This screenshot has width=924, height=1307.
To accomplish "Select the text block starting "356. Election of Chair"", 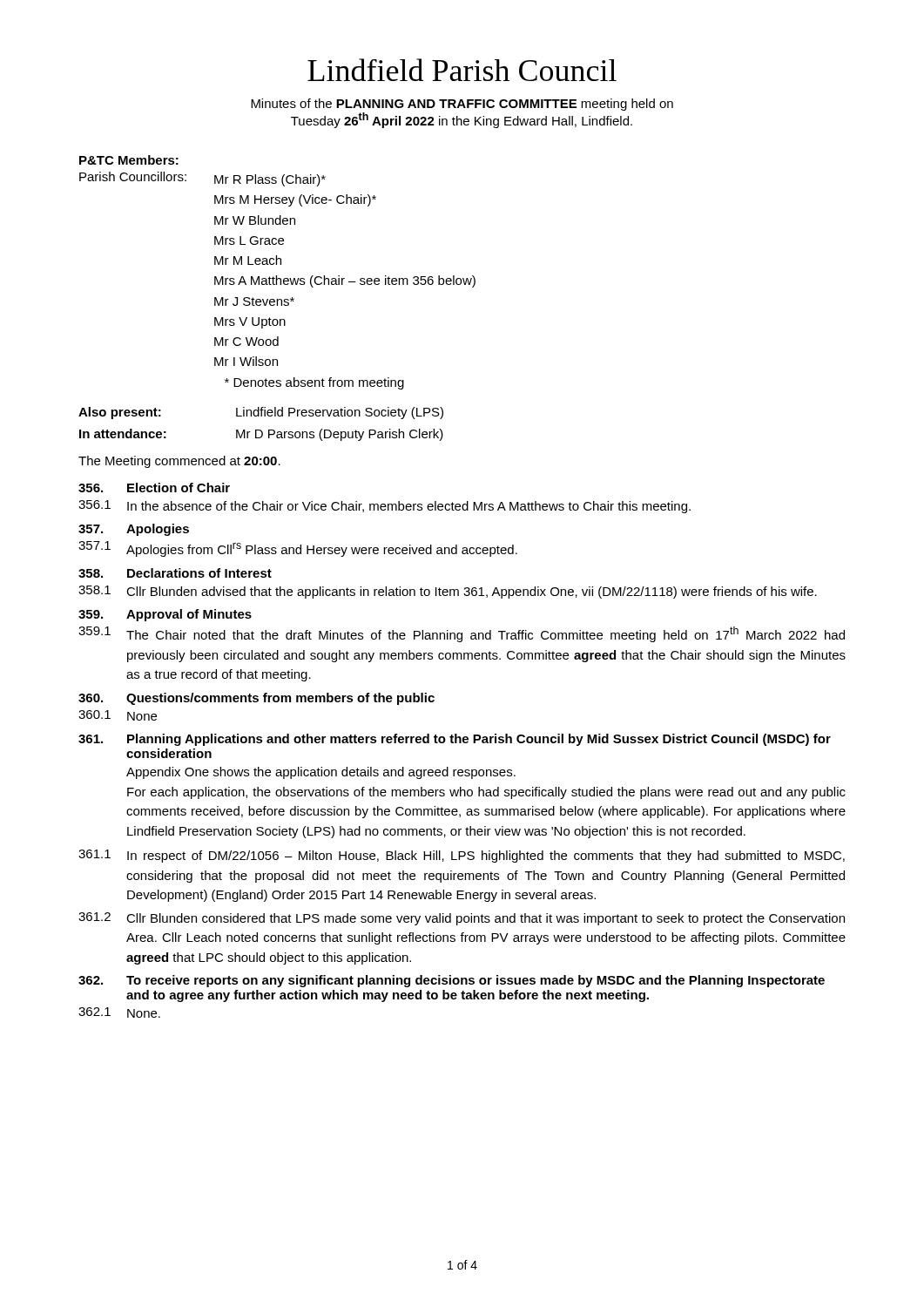I will click(154, 487).
